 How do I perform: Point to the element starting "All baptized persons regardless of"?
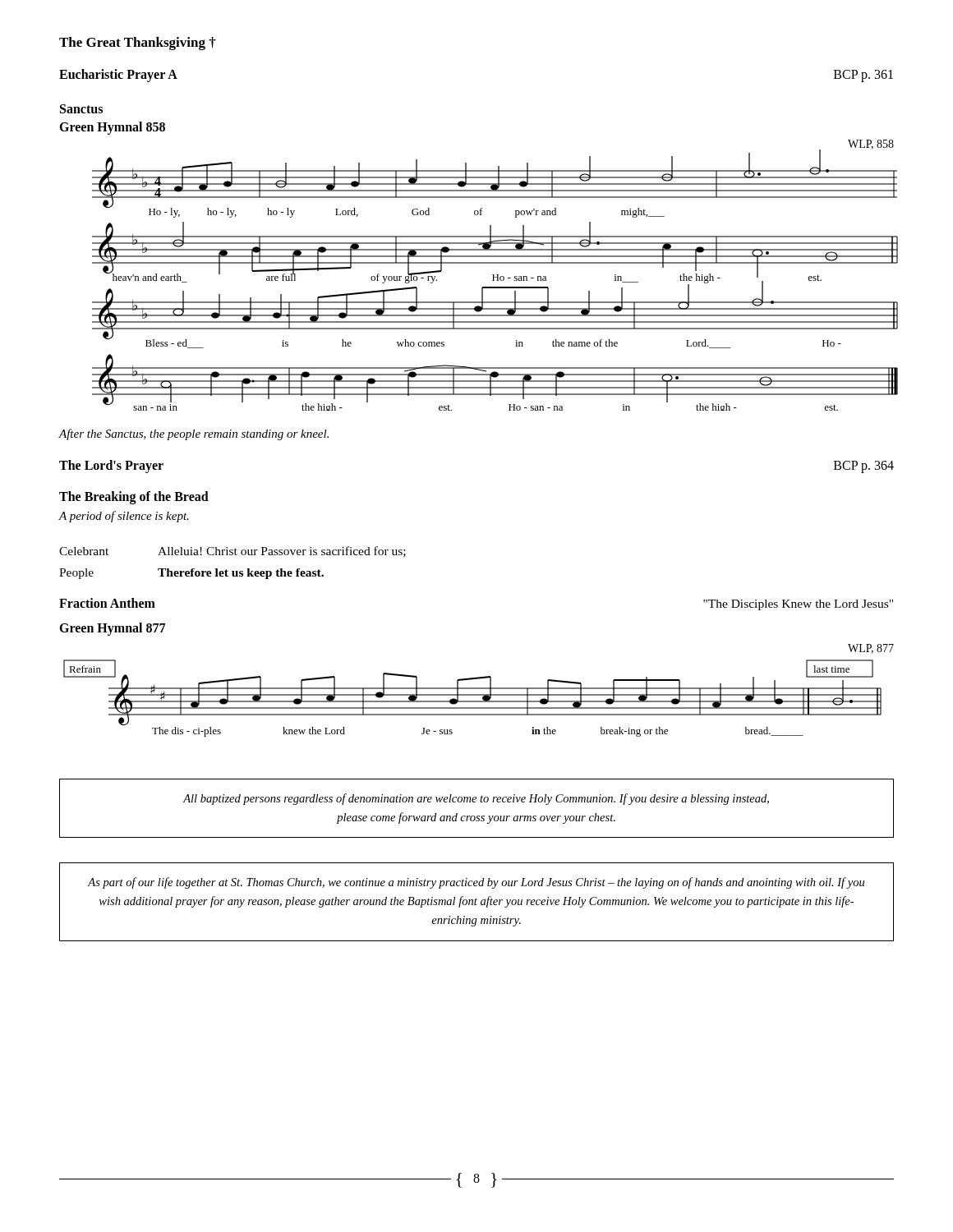pos(476,808)
